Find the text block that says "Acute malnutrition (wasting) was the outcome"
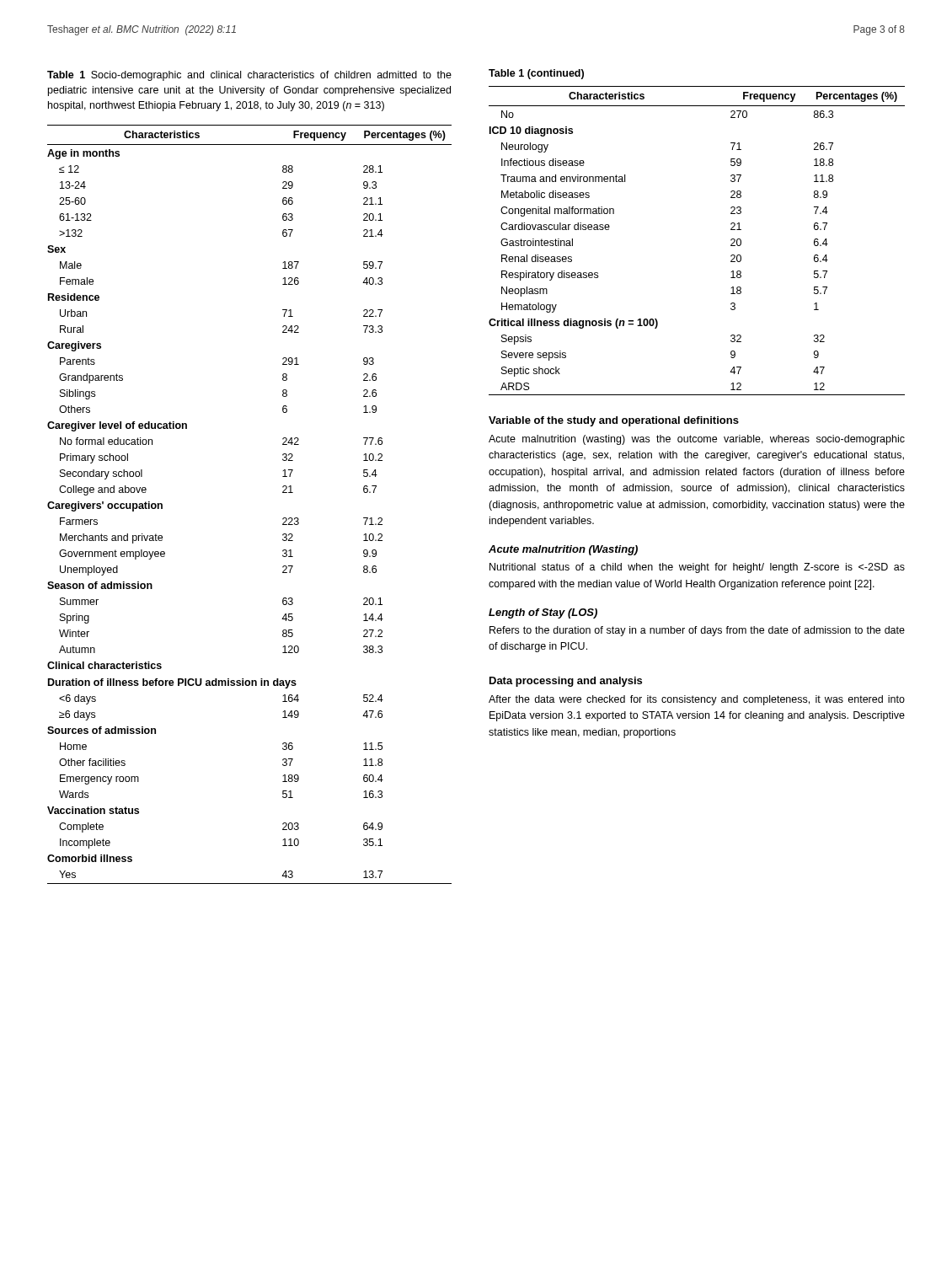Screen dimensions: 1264x952 click(x=697, y=480)
